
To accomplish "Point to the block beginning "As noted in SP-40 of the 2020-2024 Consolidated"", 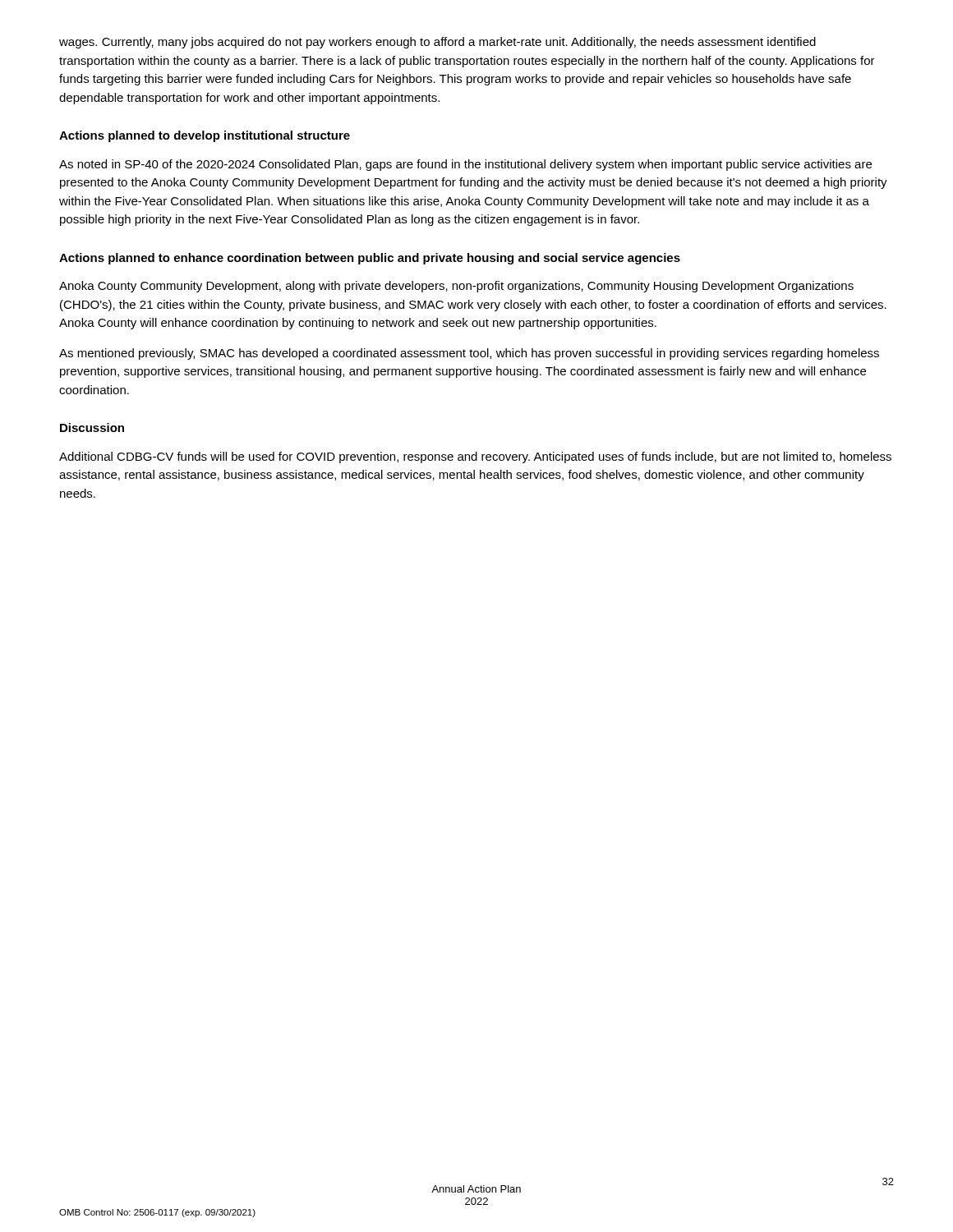I will [x=476, y=192].
